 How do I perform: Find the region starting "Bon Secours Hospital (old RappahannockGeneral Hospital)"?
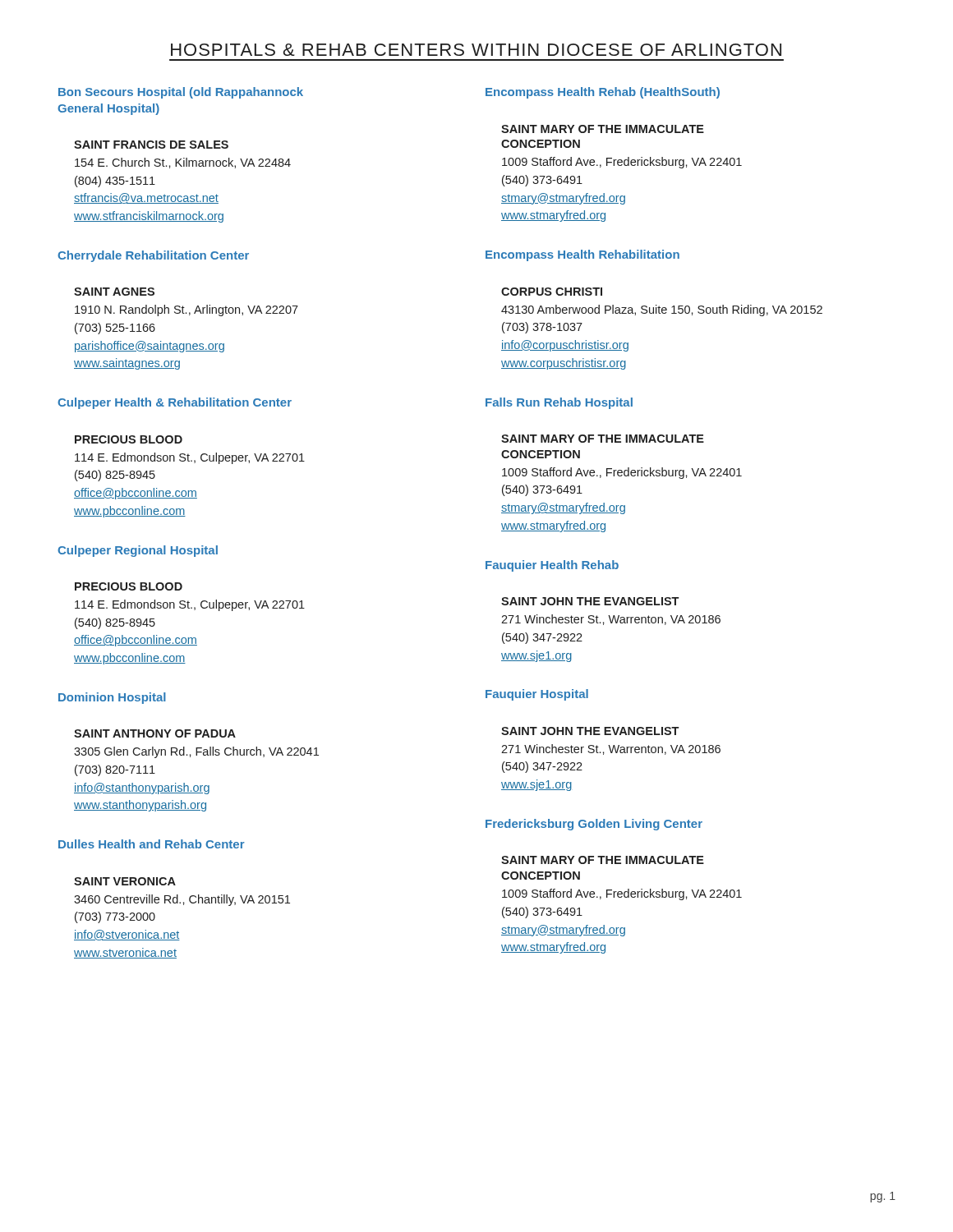255,100
